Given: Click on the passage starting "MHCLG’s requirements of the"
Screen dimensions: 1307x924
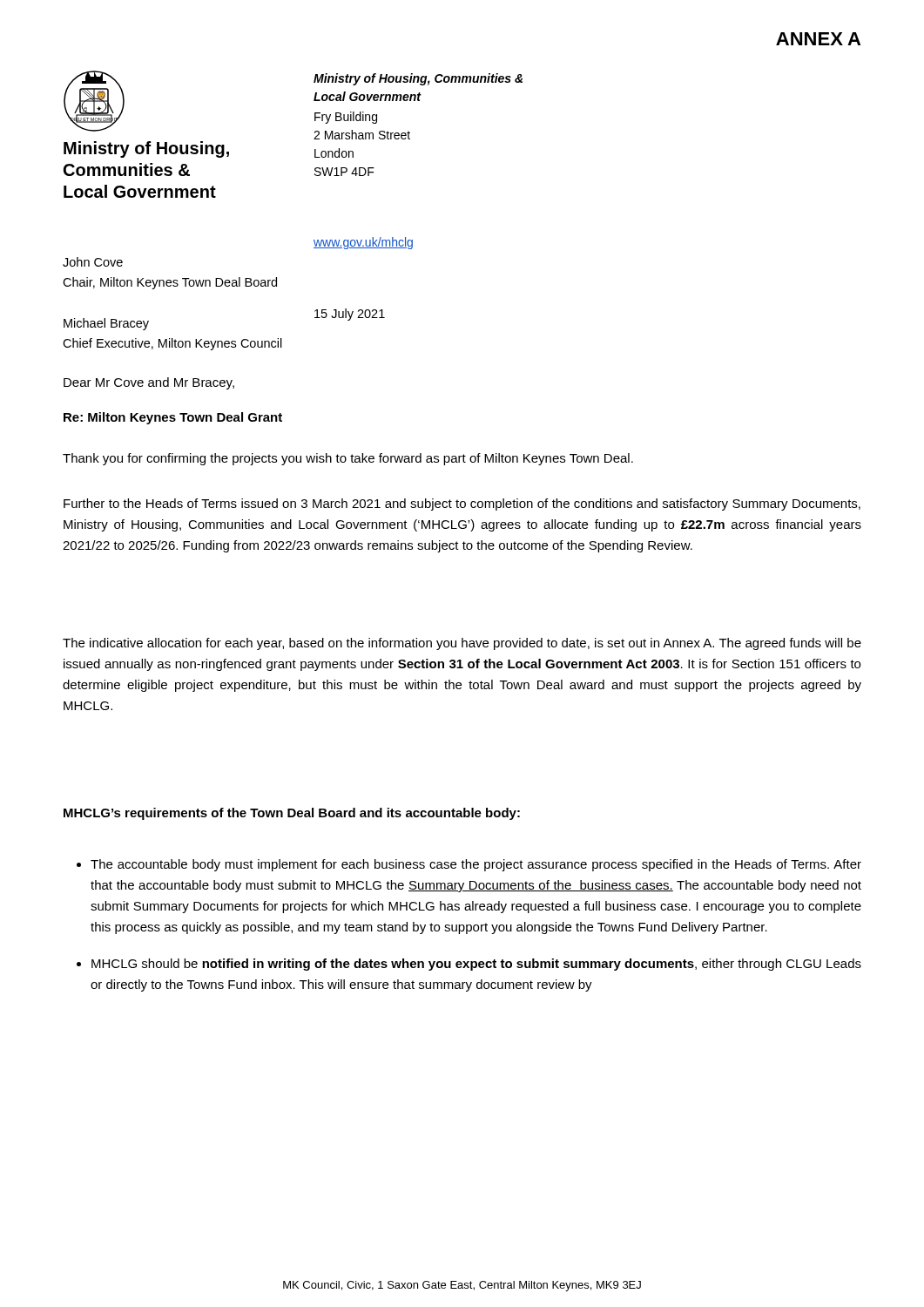Looking at the screenshot, I should 292,812.
